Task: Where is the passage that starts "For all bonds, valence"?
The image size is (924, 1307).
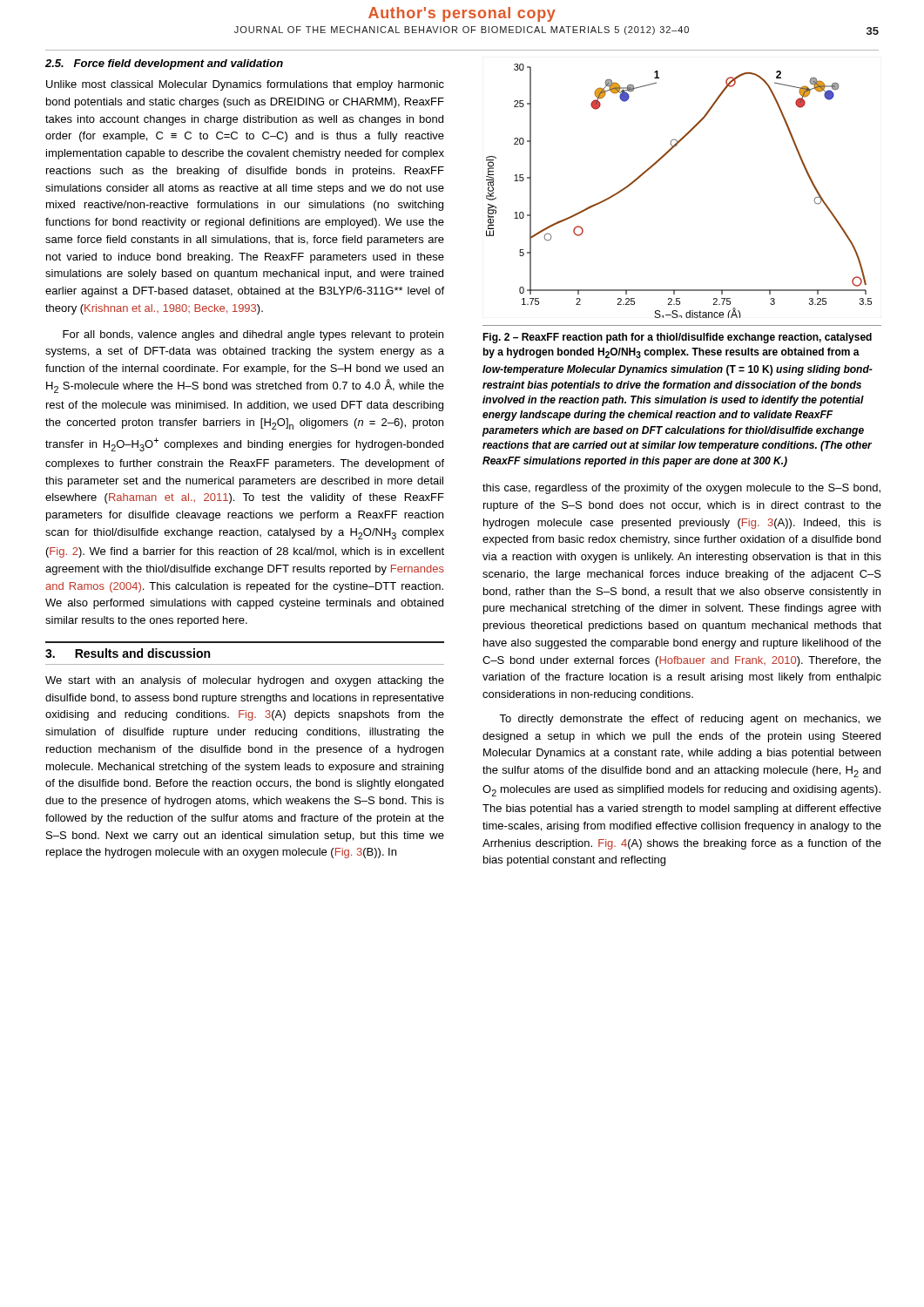Action: (245, 477)
